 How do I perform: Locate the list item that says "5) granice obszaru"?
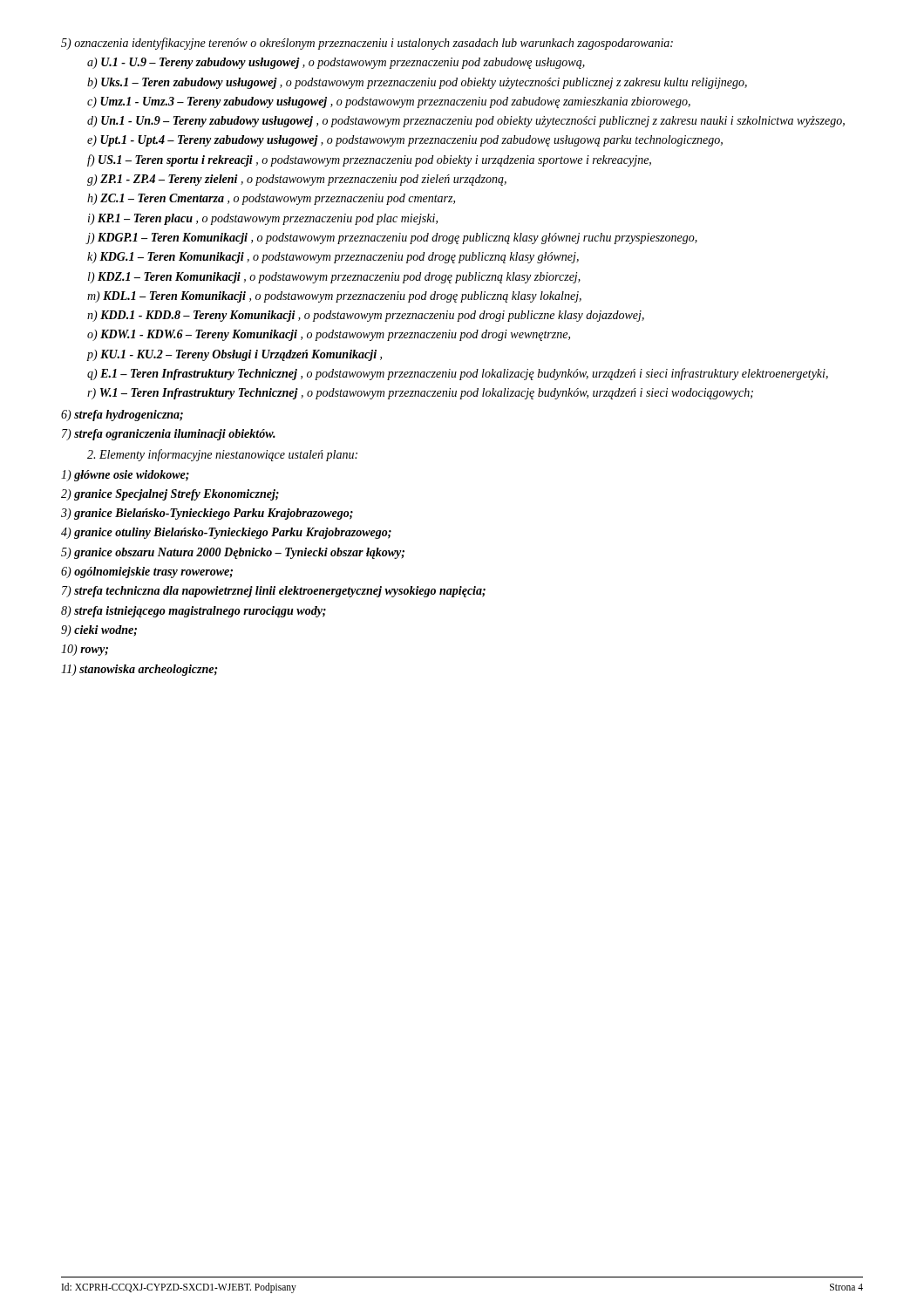click(x=233, y=552)
